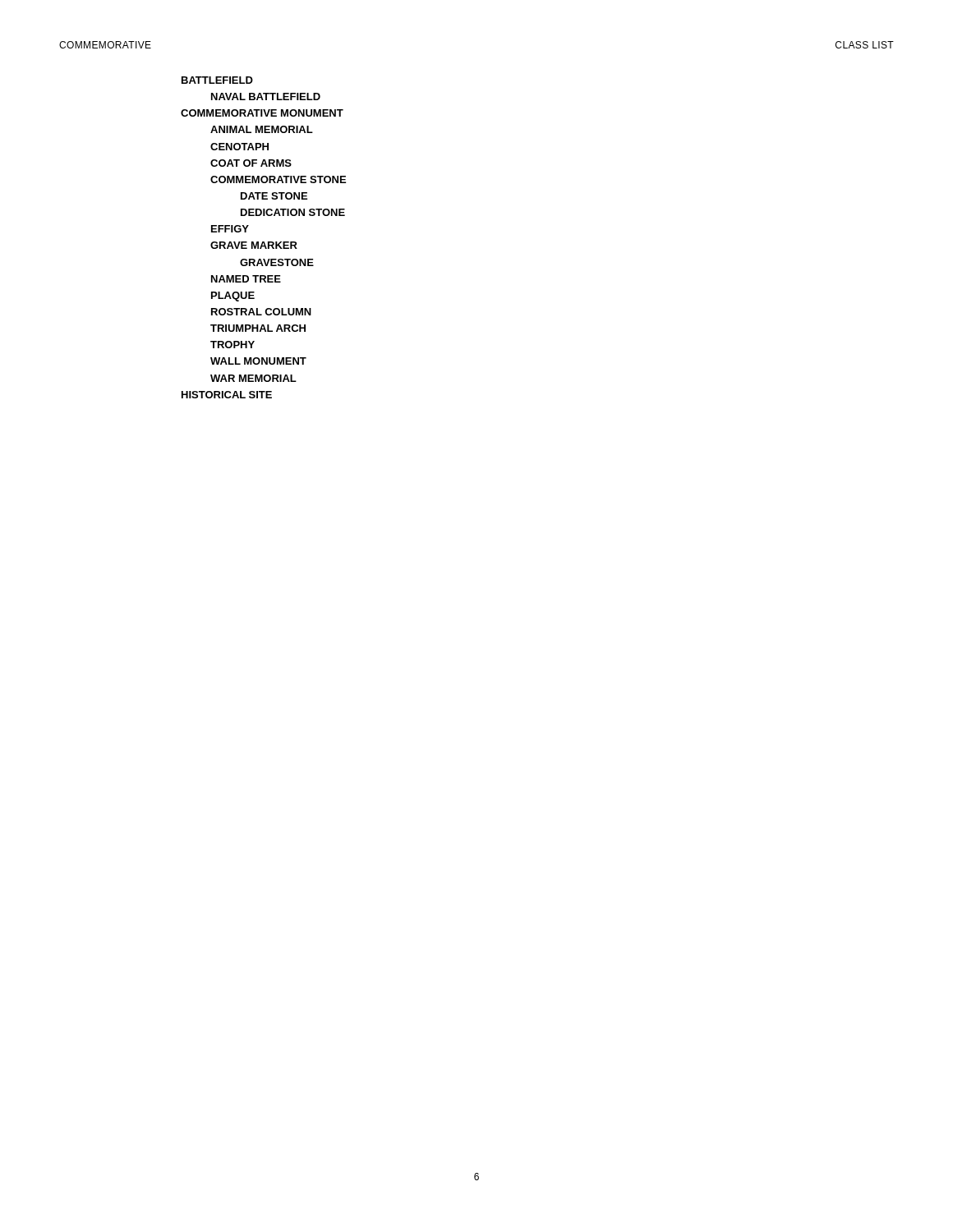Locate the list item that says "DEDICATION STONE"
Image resolution: width=953 pixels, height=1232 pixels.
coord(292,212)
